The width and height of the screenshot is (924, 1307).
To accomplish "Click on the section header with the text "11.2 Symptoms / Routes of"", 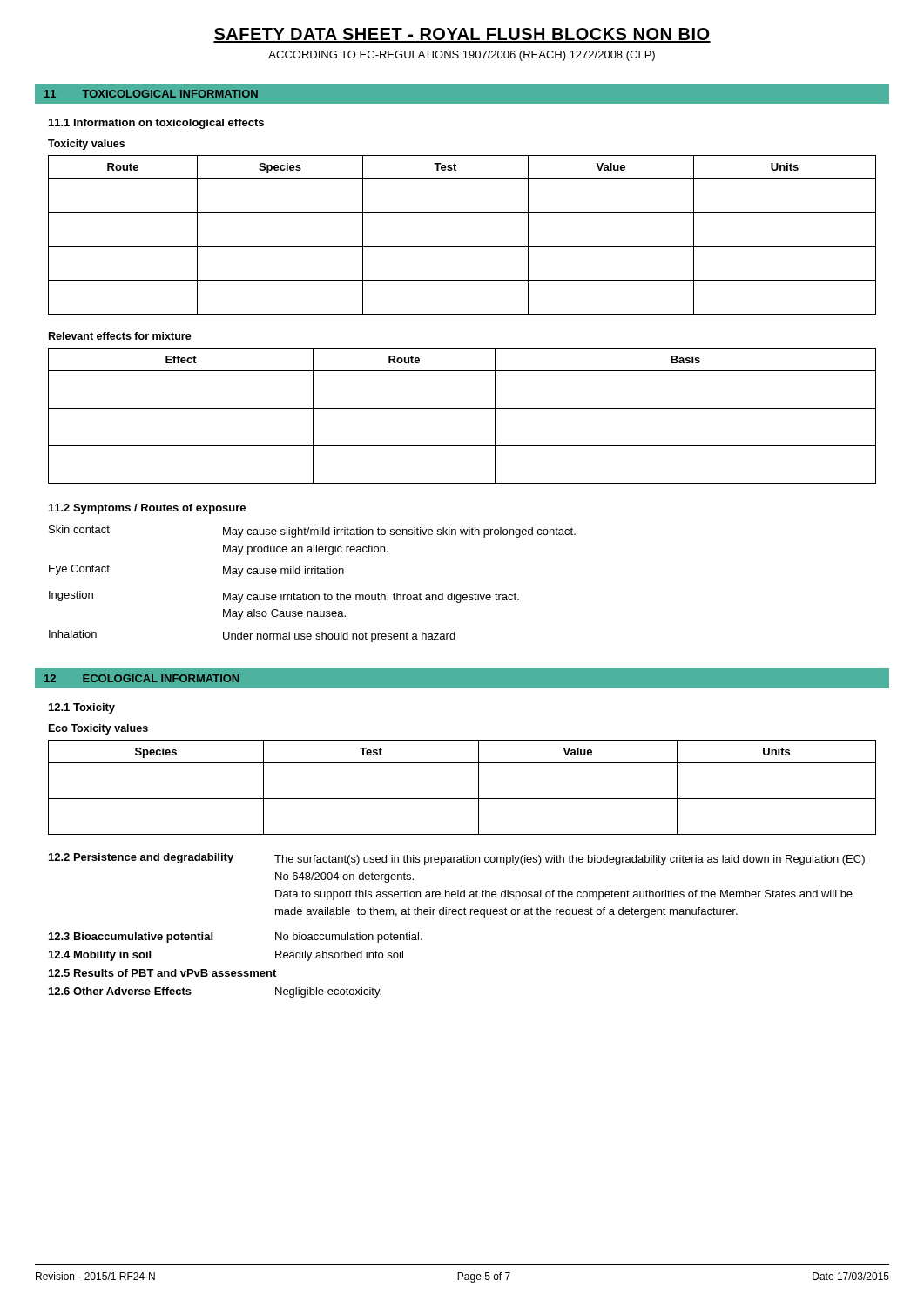I will (x=147, y=508).
